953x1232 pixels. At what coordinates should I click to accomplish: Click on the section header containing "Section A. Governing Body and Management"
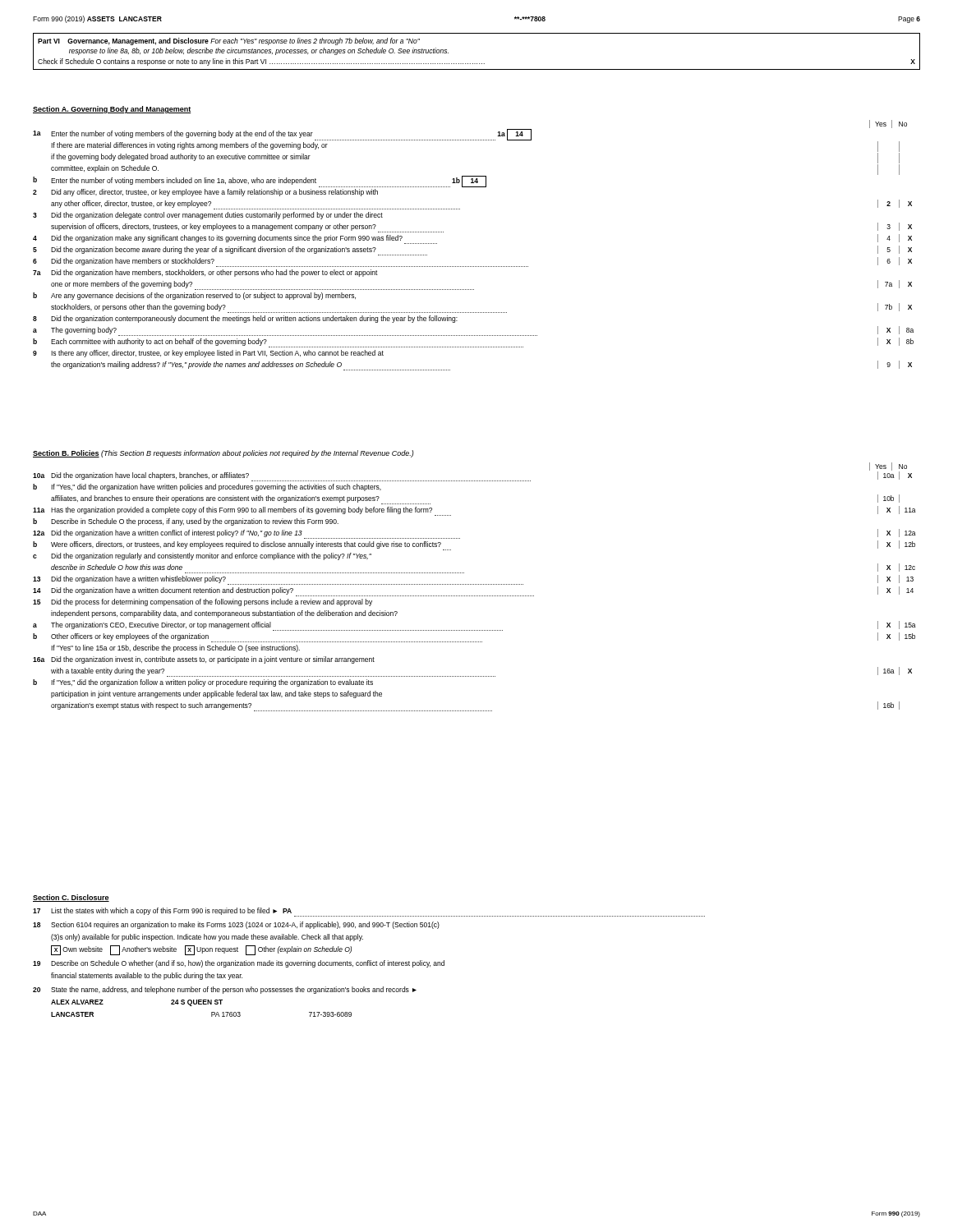(x=112, y=110)
